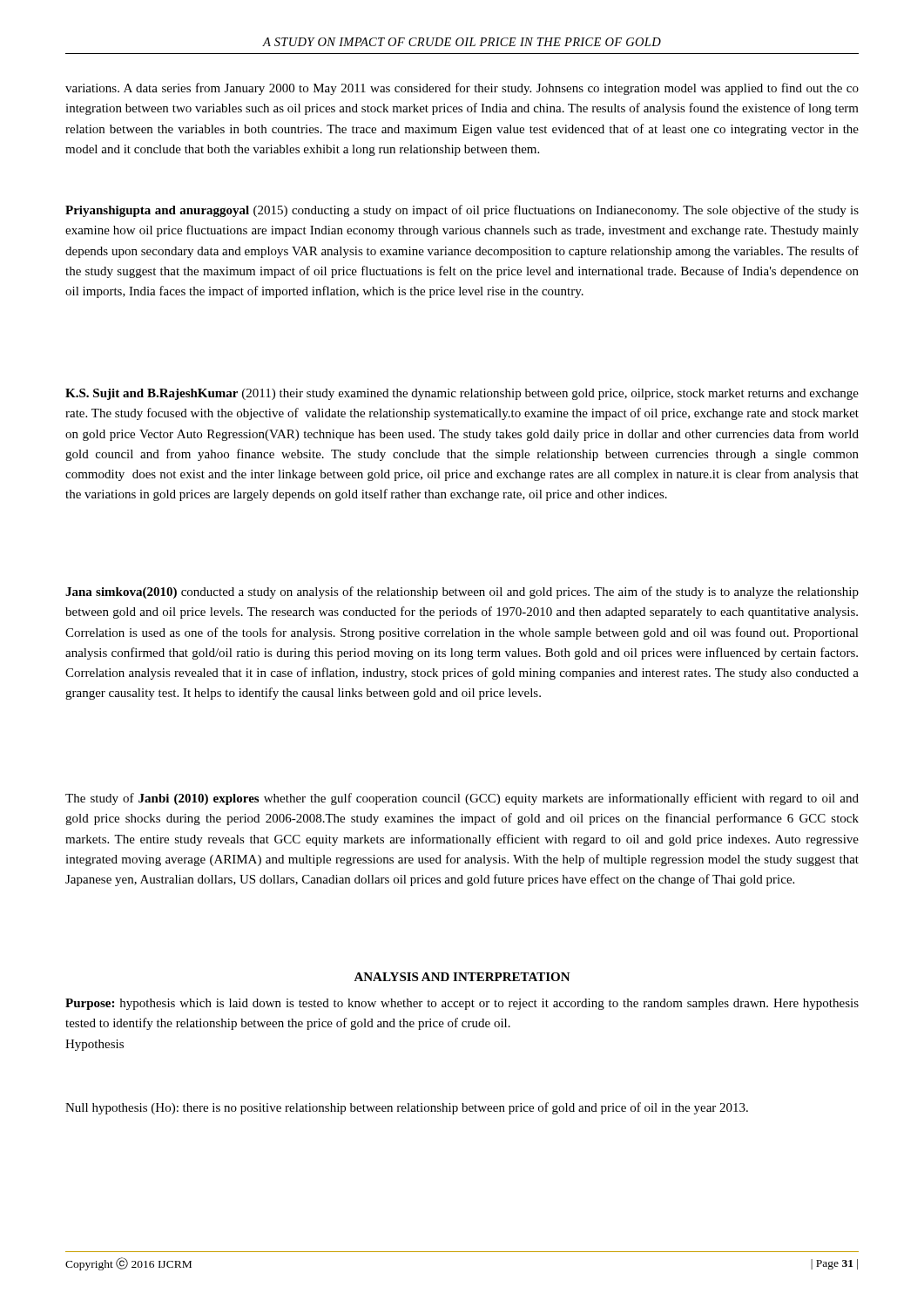The height and width of the screenshot is (1307, 924).
Task: Find the passage starting "The study of"
Action: click(462, 839)
